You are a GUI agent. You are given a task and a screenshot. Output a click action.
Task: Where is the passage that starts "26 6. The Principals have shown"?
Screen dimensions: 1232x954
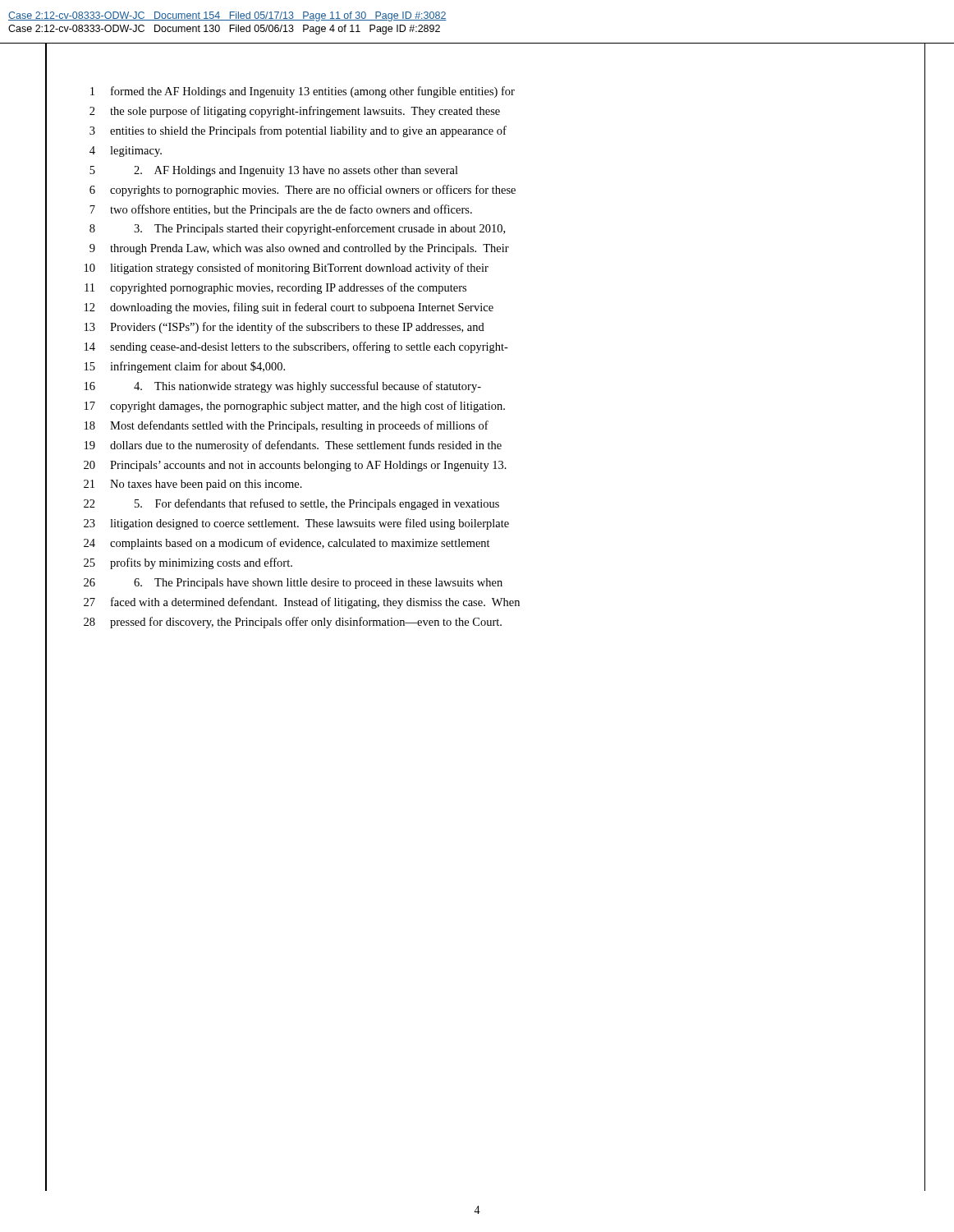485,603
